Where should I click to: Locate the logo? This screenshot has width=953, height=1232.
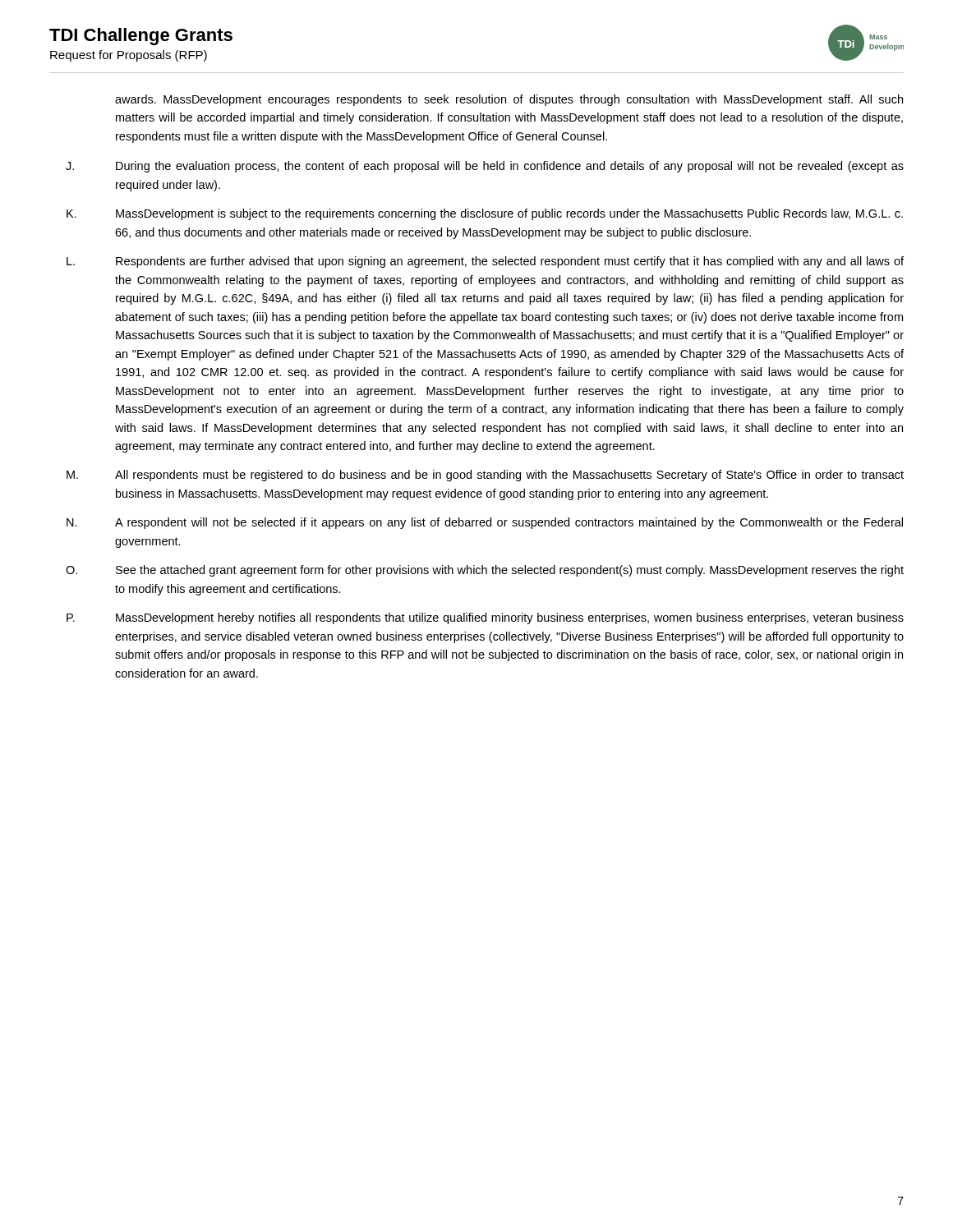(863, 48)
